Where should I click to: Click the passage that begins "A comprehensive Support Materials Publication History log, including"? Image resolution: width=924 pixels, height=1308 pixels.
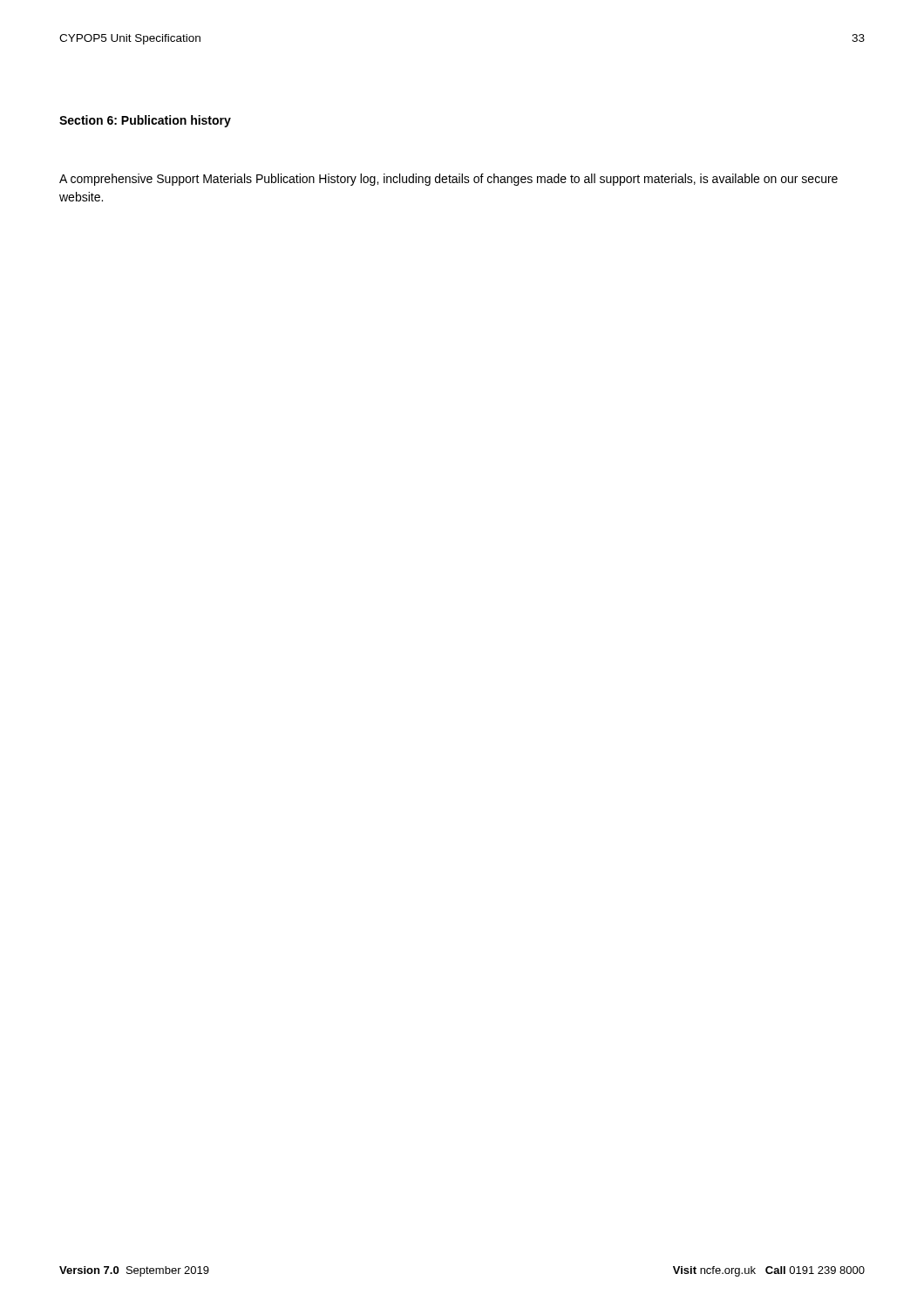coord(449,188)
